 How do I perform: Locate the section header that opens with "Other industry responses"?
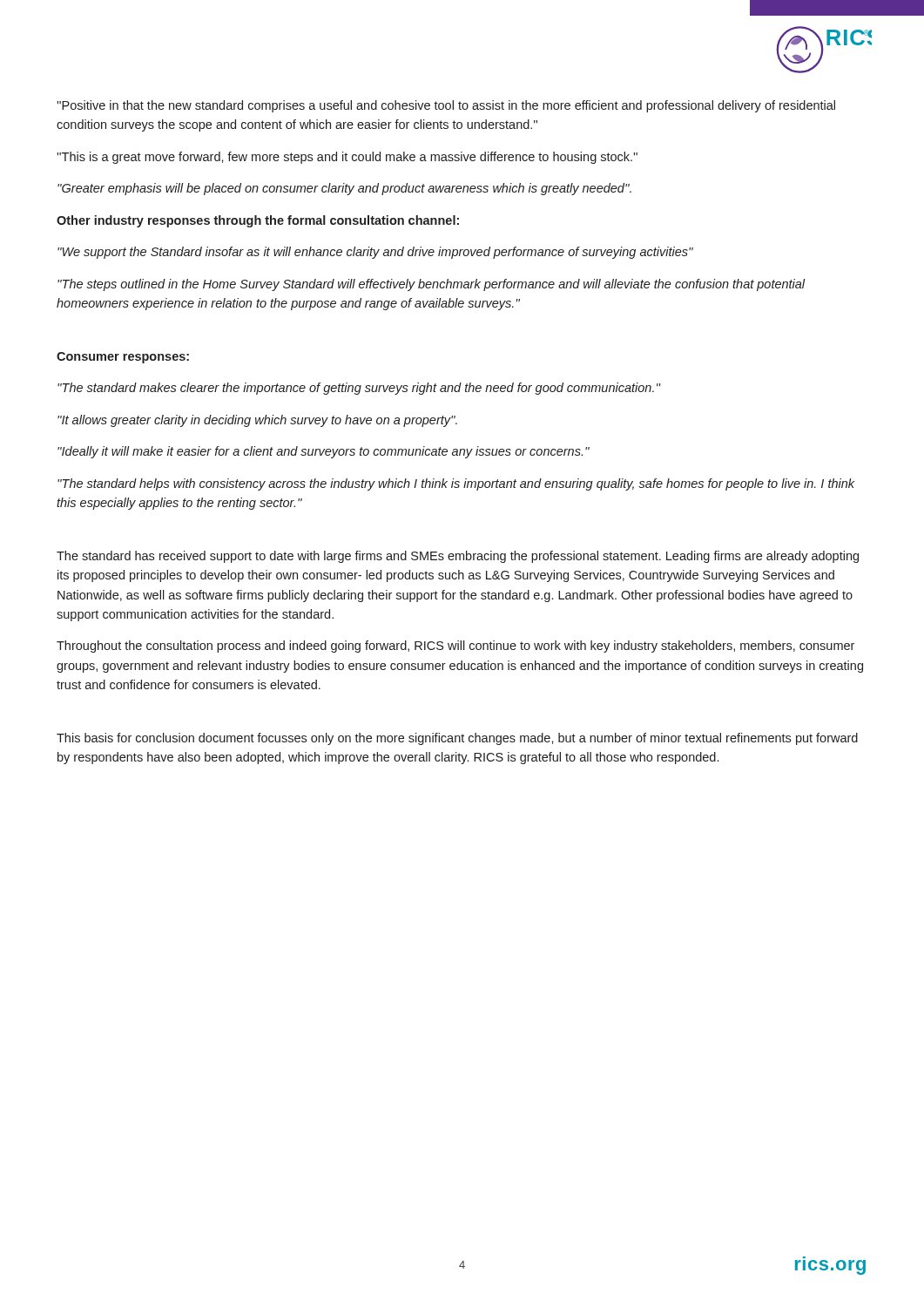[x=462, y=220]
